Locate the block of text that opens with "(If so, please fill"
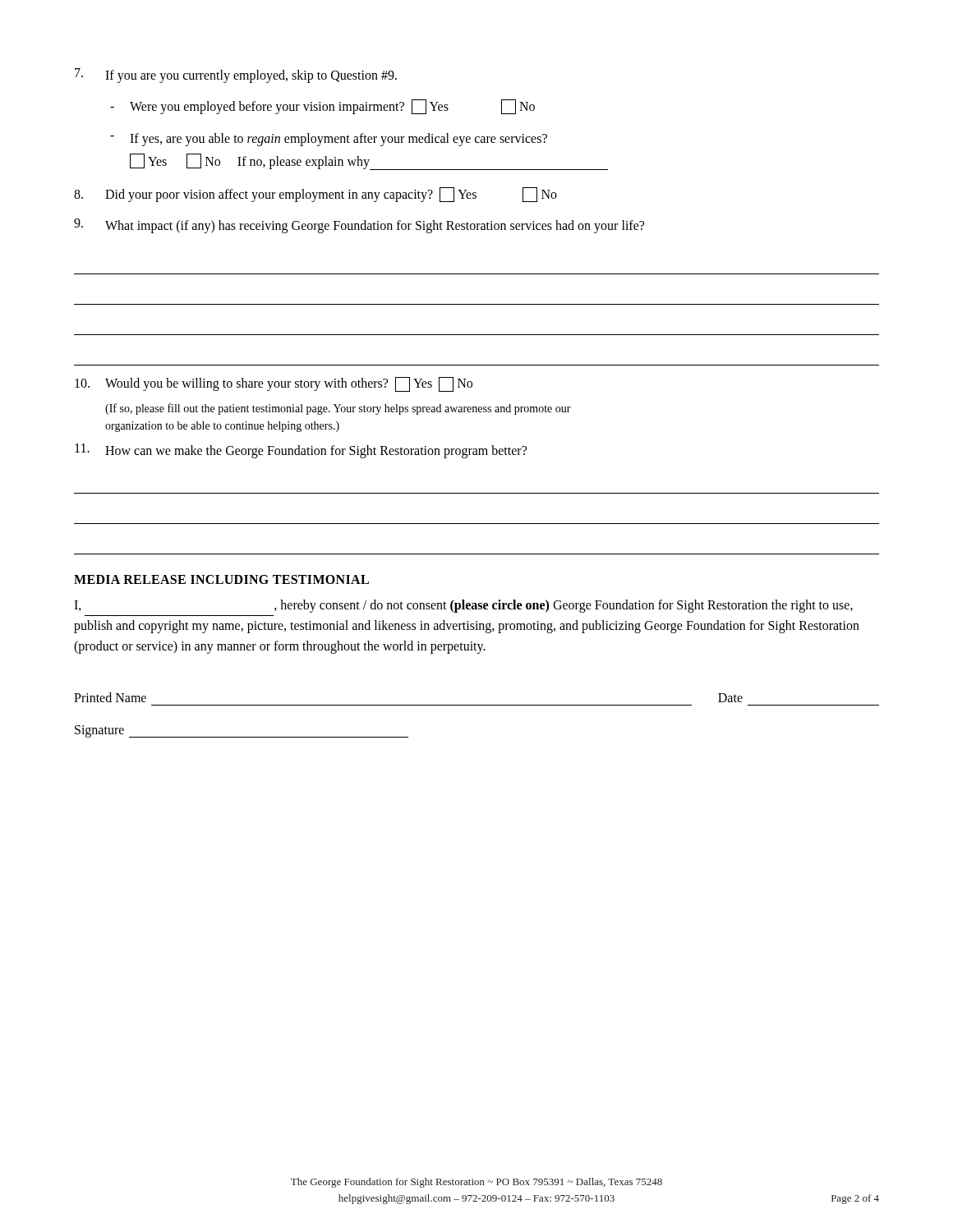The height and width of the screenshot is (1232, 953). click(x=338, y=418)
